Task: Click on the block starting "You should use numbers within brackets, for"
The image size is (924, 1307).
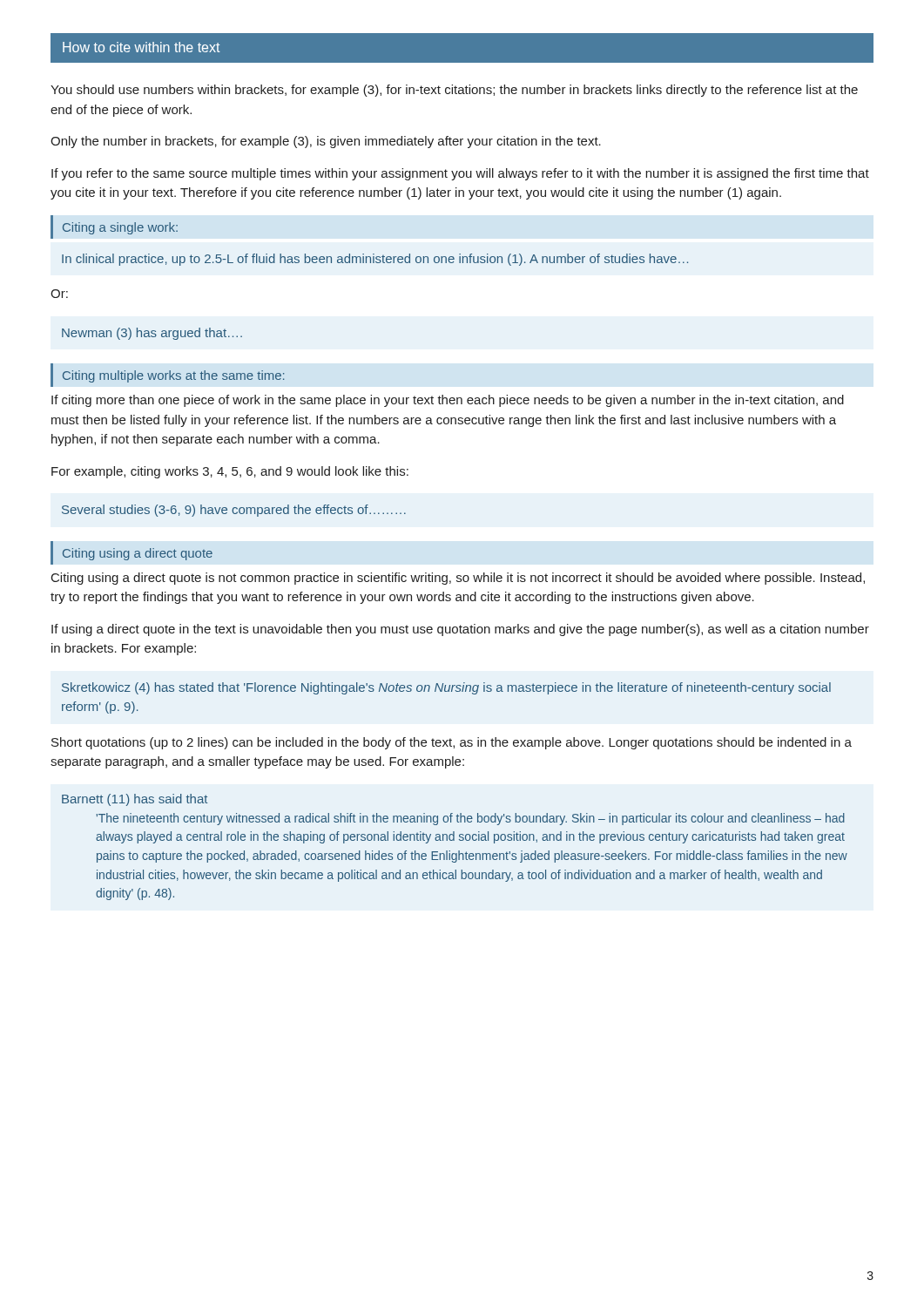Action: [x=462, y=100]
